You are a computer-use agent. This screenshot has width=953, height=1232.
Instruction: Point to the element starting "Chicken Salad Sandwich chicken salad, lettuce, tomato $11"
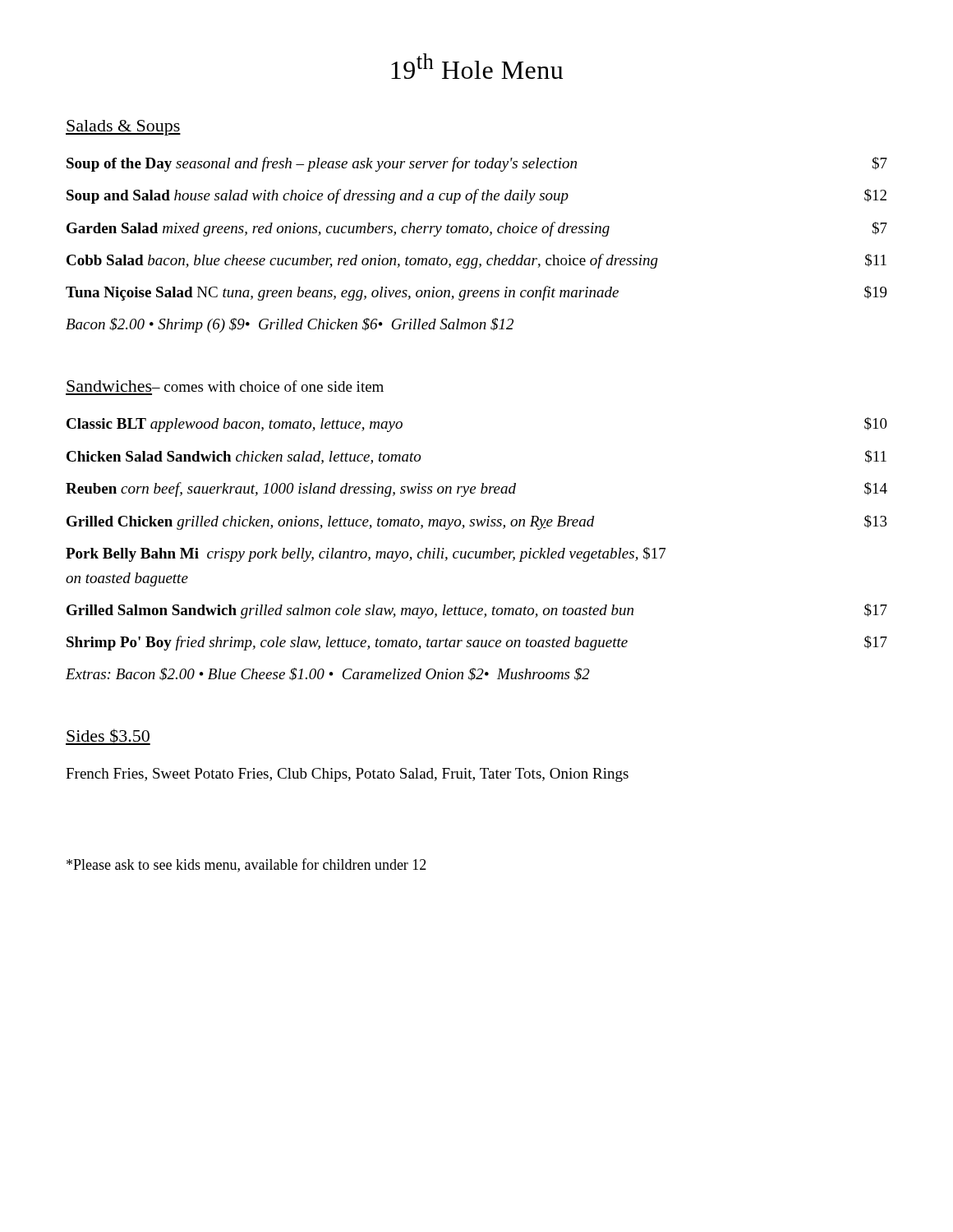click(244, 457)
